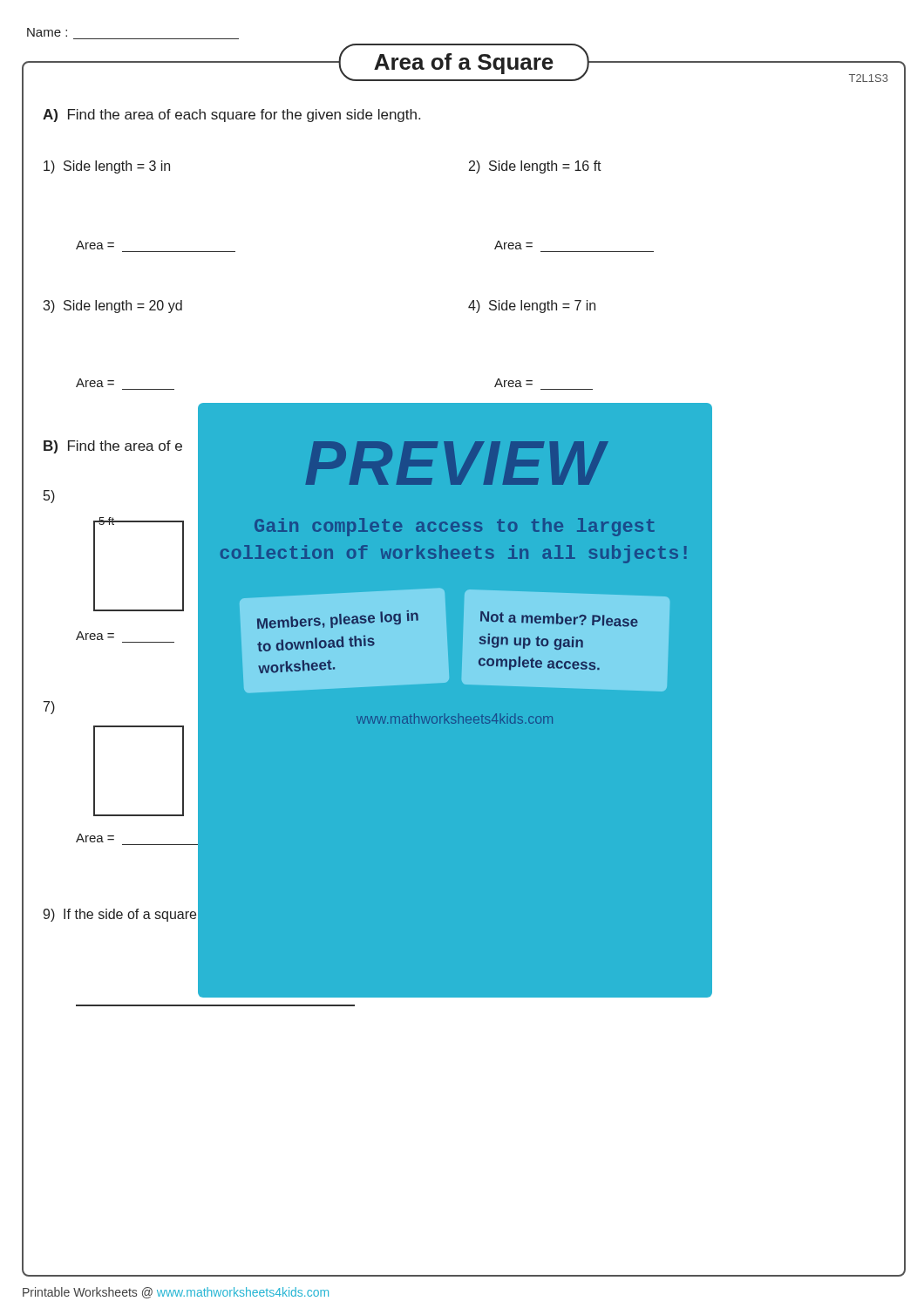Locate the region starting "5 ft"

point(106,521)
